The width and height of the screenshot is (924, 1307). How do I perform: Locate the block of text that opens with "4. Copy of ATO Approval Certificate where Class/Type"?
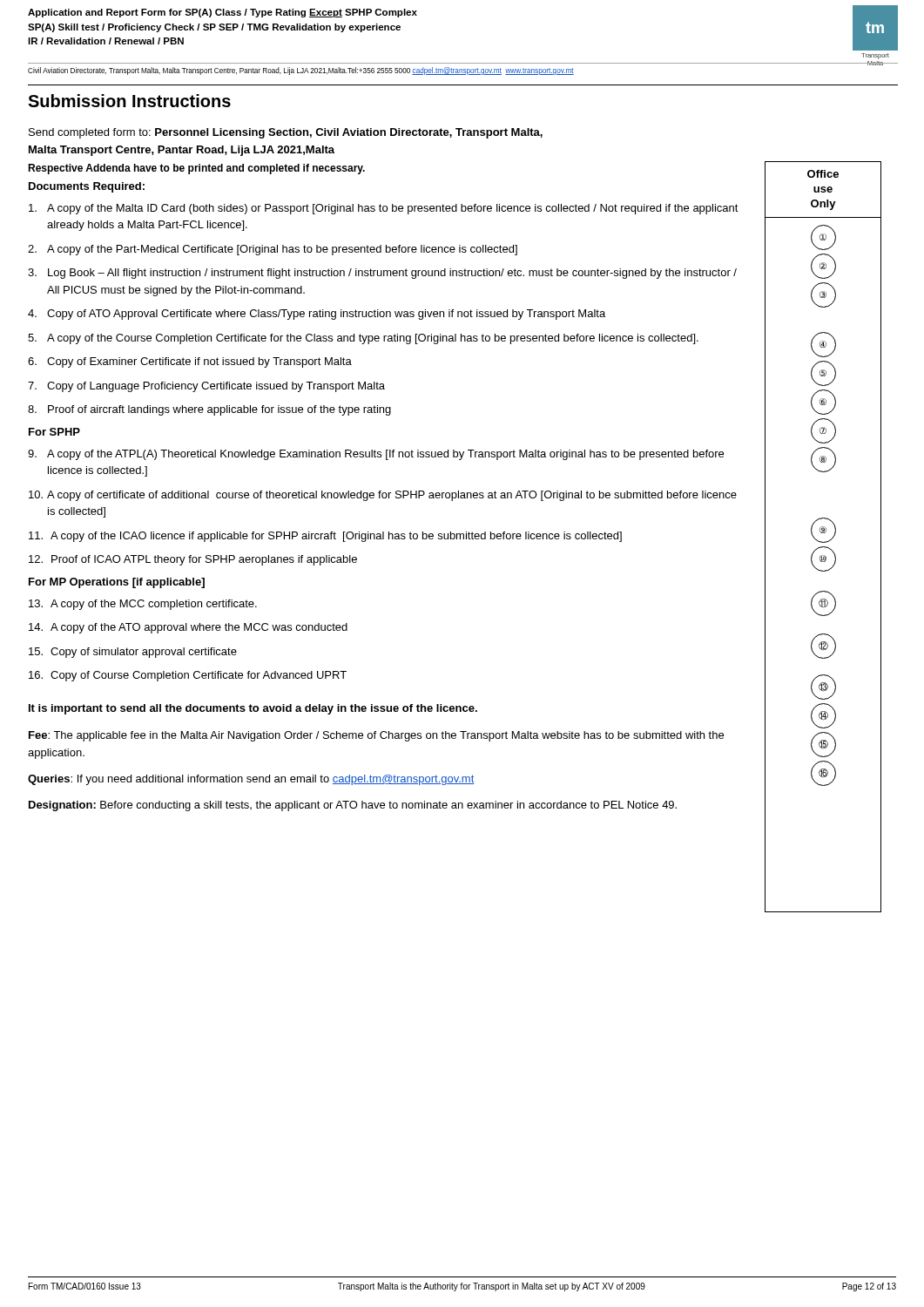click(317, 314)
